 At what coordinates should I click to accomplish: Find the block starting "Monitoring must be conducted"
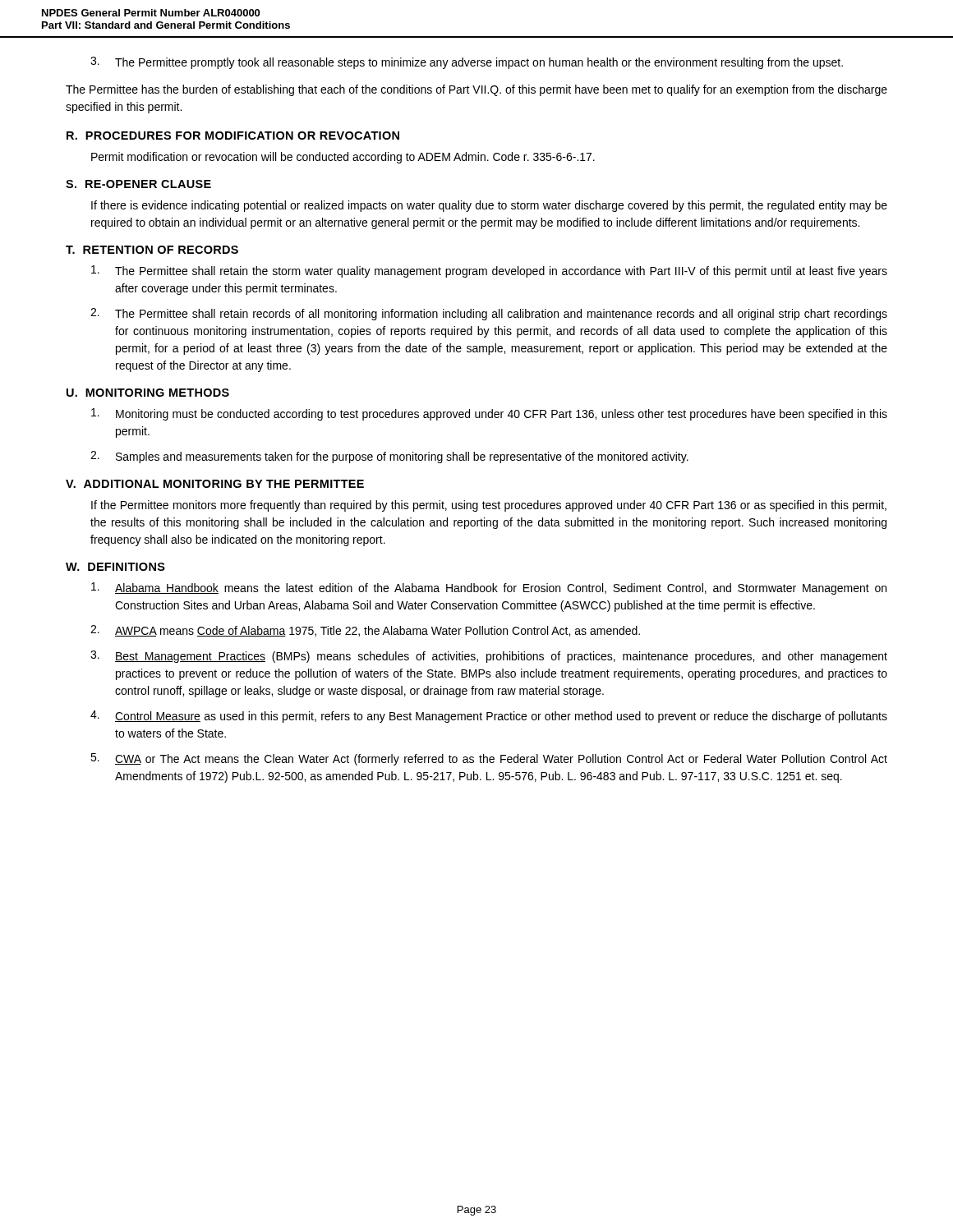click(x=489, y=423)
